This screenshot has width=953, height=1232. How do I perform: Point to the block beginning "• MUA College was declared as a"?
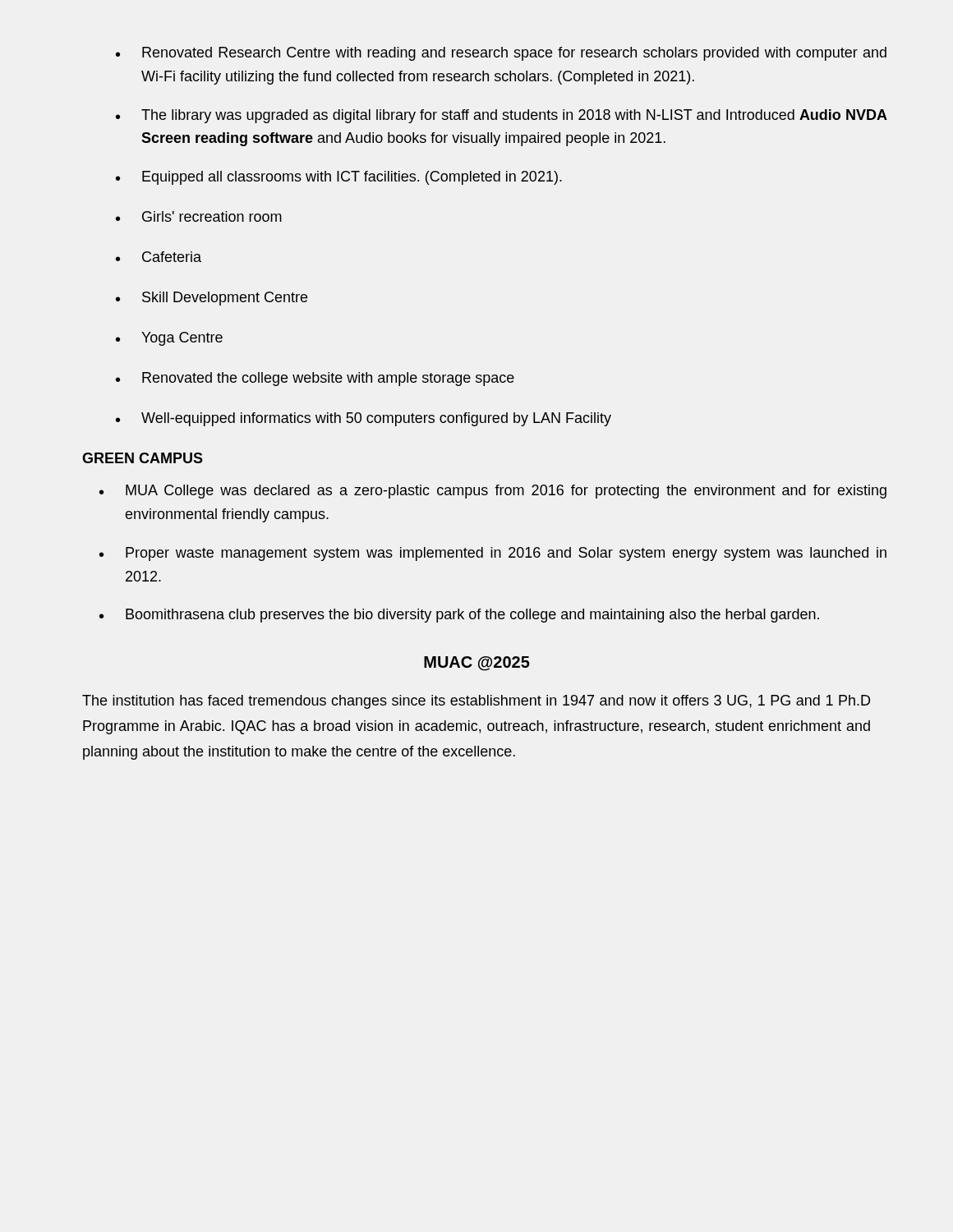pos(493,503)
